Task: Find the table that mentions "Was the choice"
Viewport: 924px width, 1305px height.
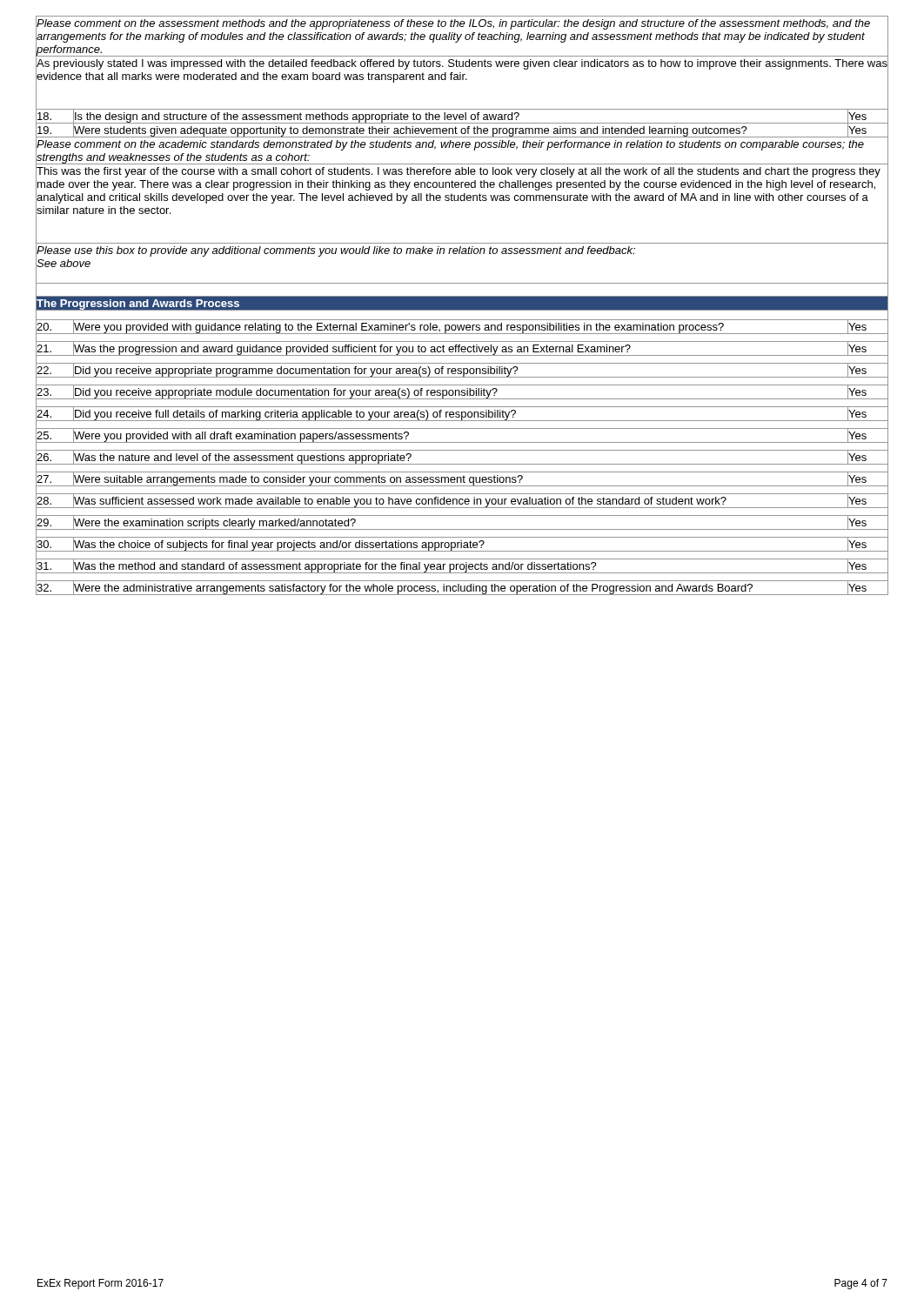Action: click(x=462, y=544)
